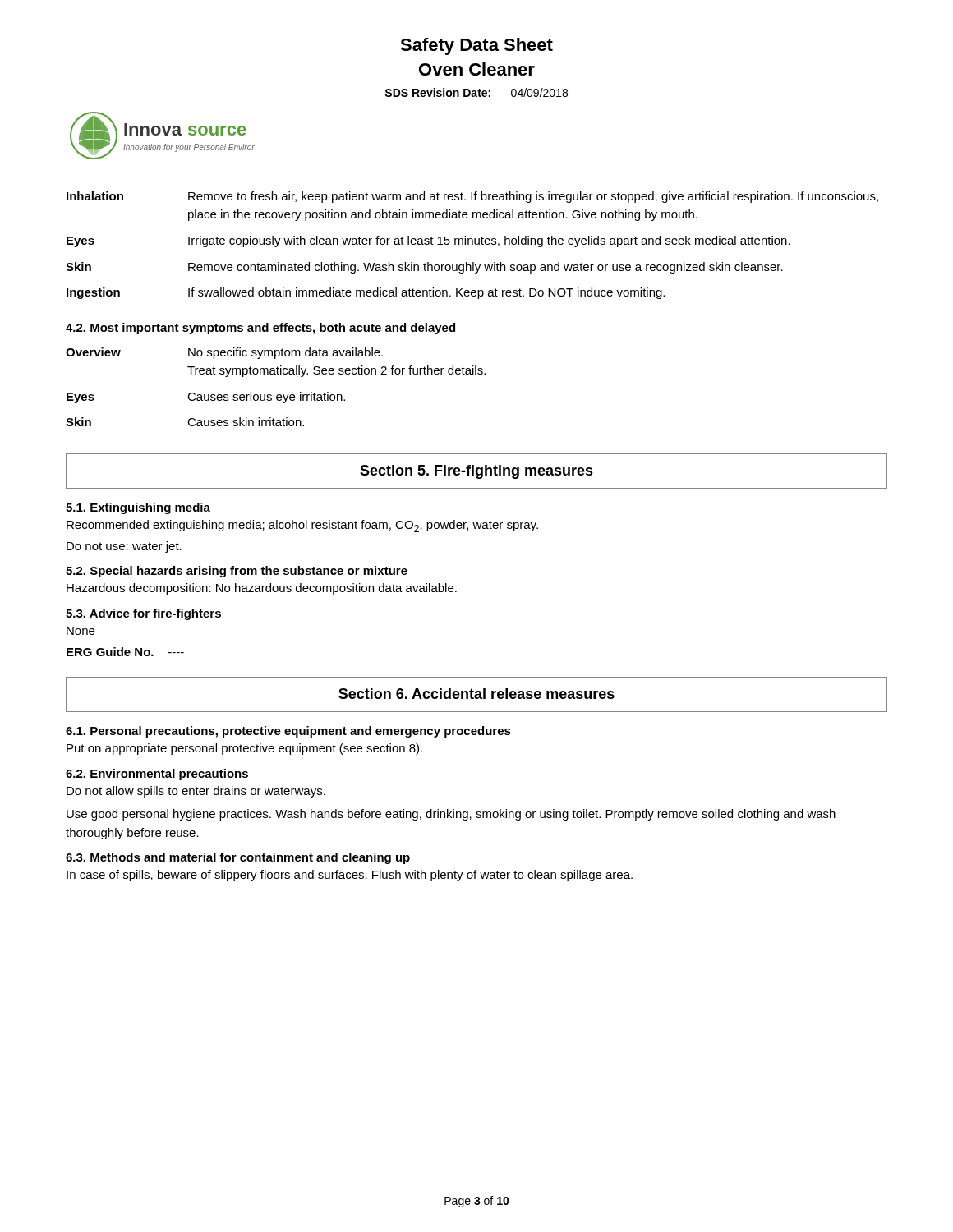Locate the section header that opens with "5.2. Special hazards"
Screen dimensions: 1232x953
tap(237, 571)
